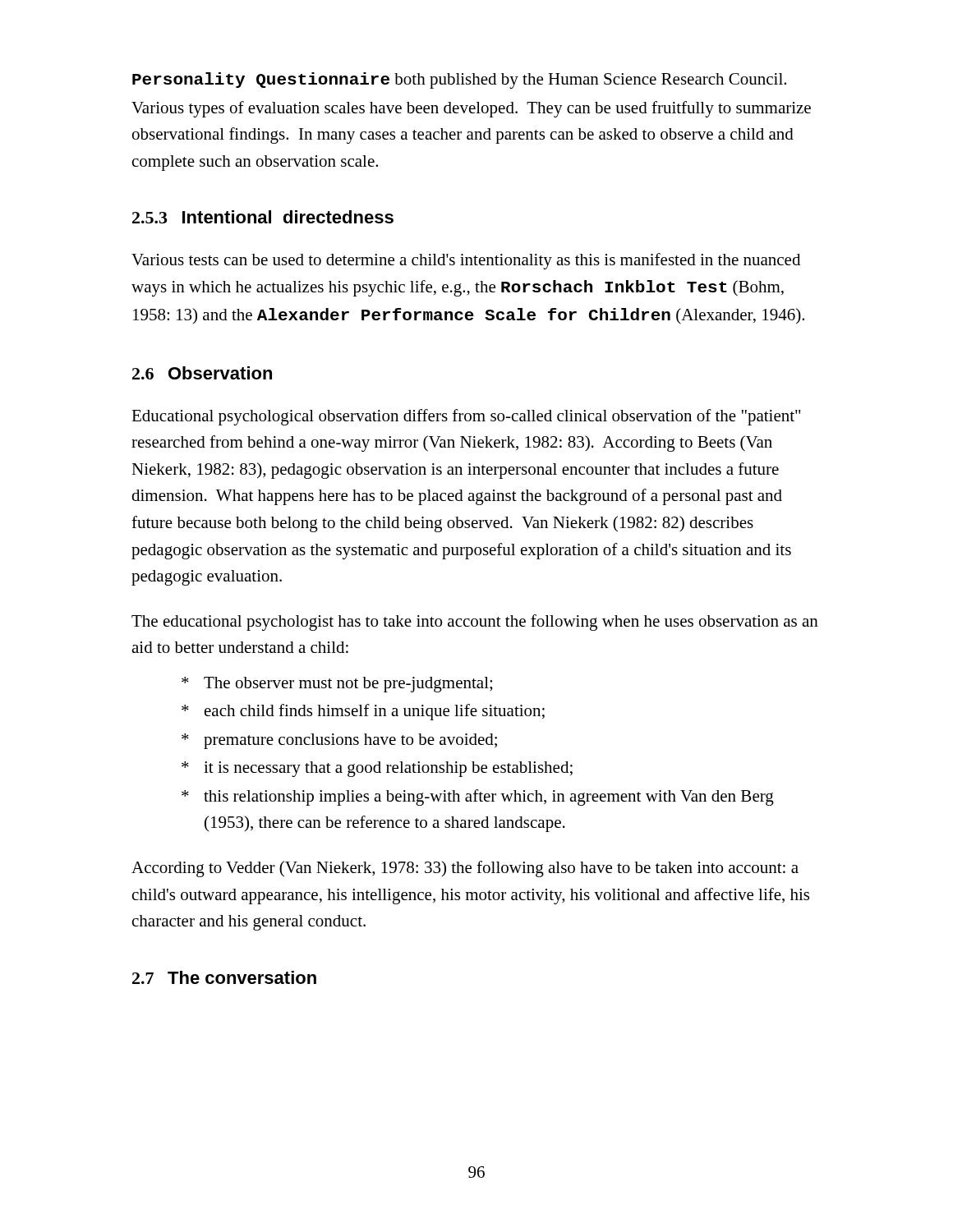This screenshot has height=1232, width=953.
Task: Click the passage that begins "*this relationship implies a being-with"
Action: [501, 809]
